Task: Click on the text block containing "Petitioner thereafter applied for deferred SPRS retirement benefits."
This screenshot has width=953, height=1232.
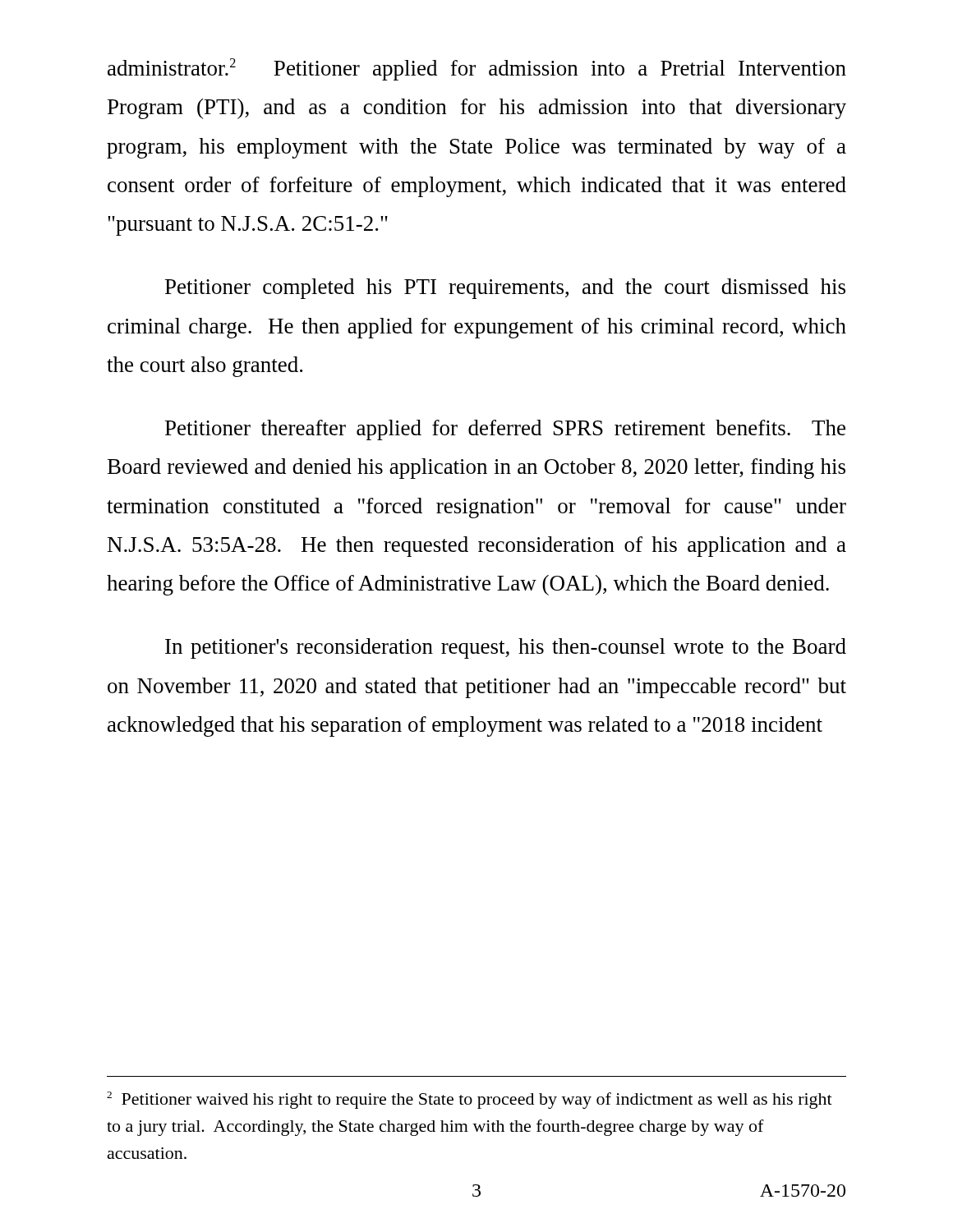Action: pyautogui.click(x=476, y=505)
